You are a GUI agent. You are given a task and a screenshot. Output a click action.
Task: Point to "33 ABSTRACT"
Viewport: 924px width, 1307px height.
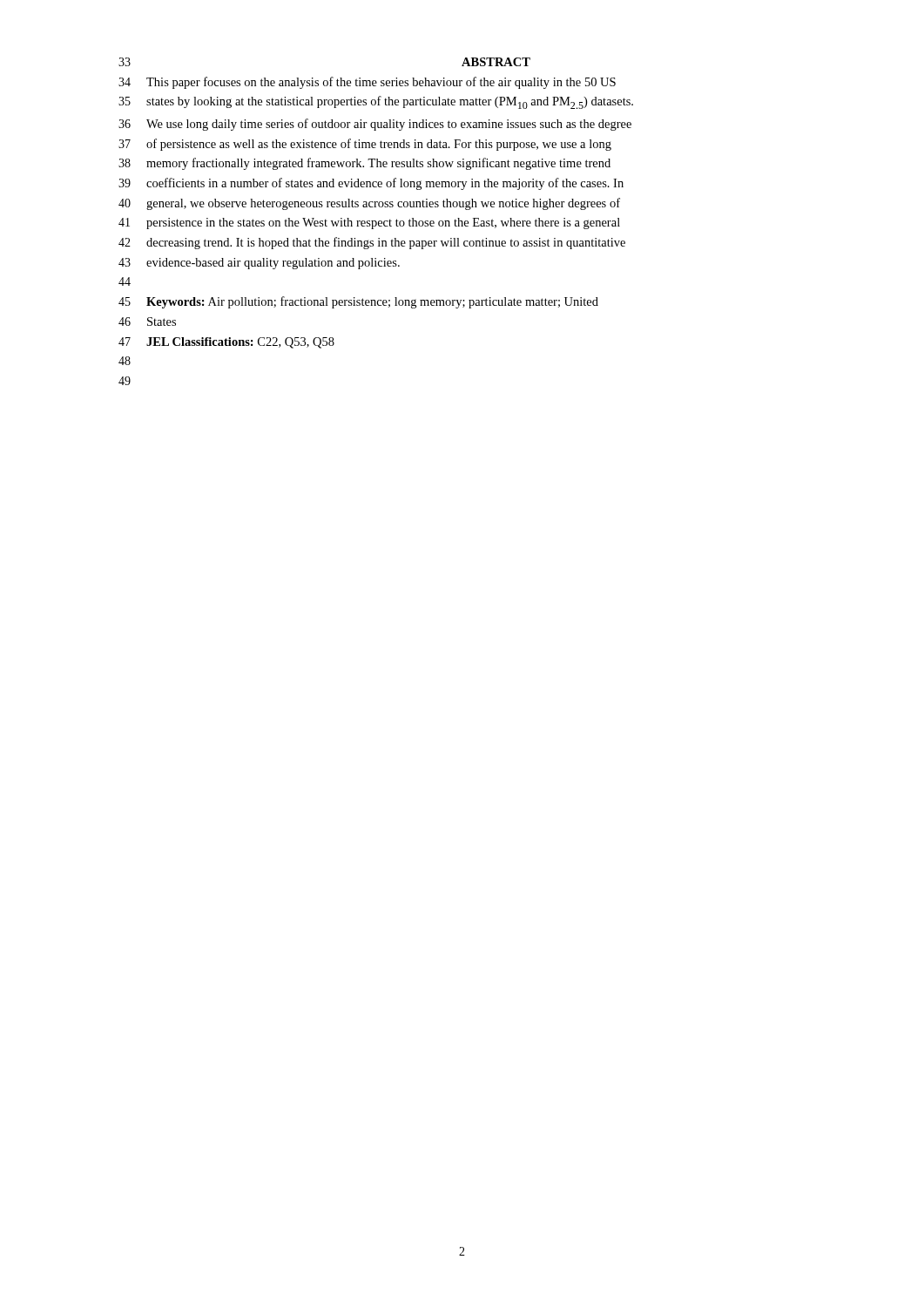tap(471, 62)
